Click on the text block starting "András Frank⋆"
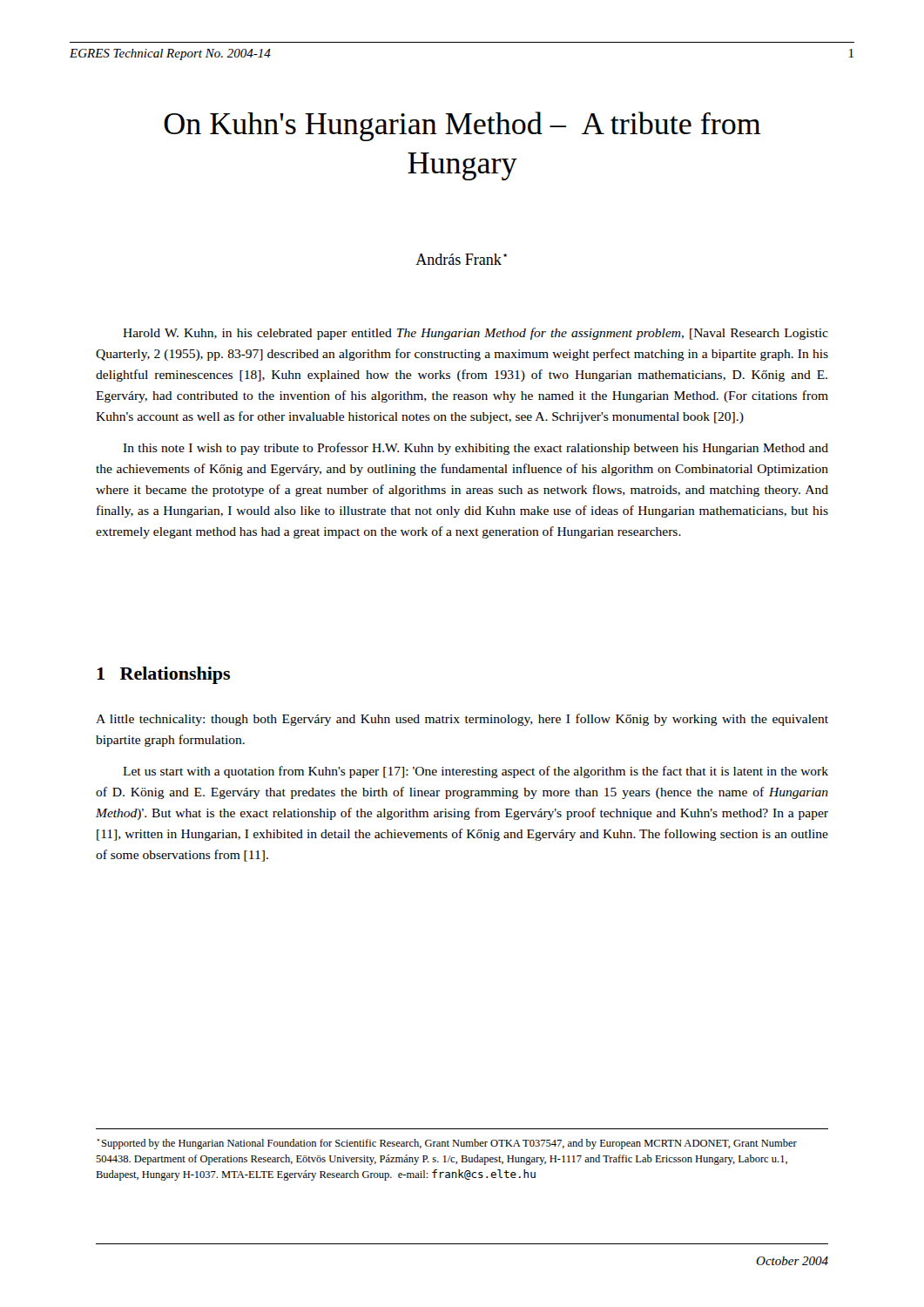The width and height of the screenshot is (924, 1307). [x=462, y=259]
